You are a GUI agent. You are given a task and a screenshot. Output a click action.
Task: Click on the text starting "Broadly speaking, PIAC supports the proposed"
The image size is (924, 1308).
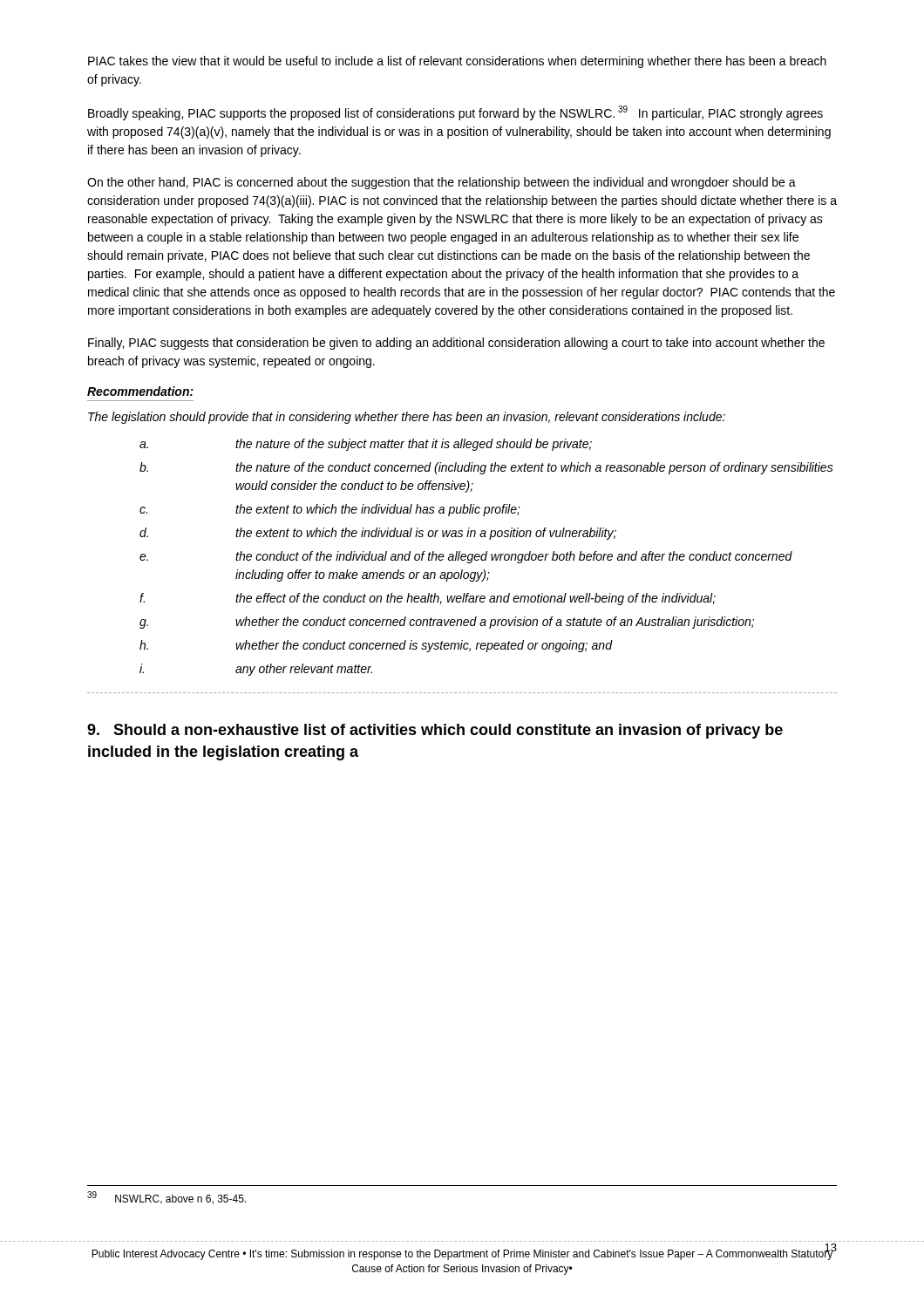462,131
